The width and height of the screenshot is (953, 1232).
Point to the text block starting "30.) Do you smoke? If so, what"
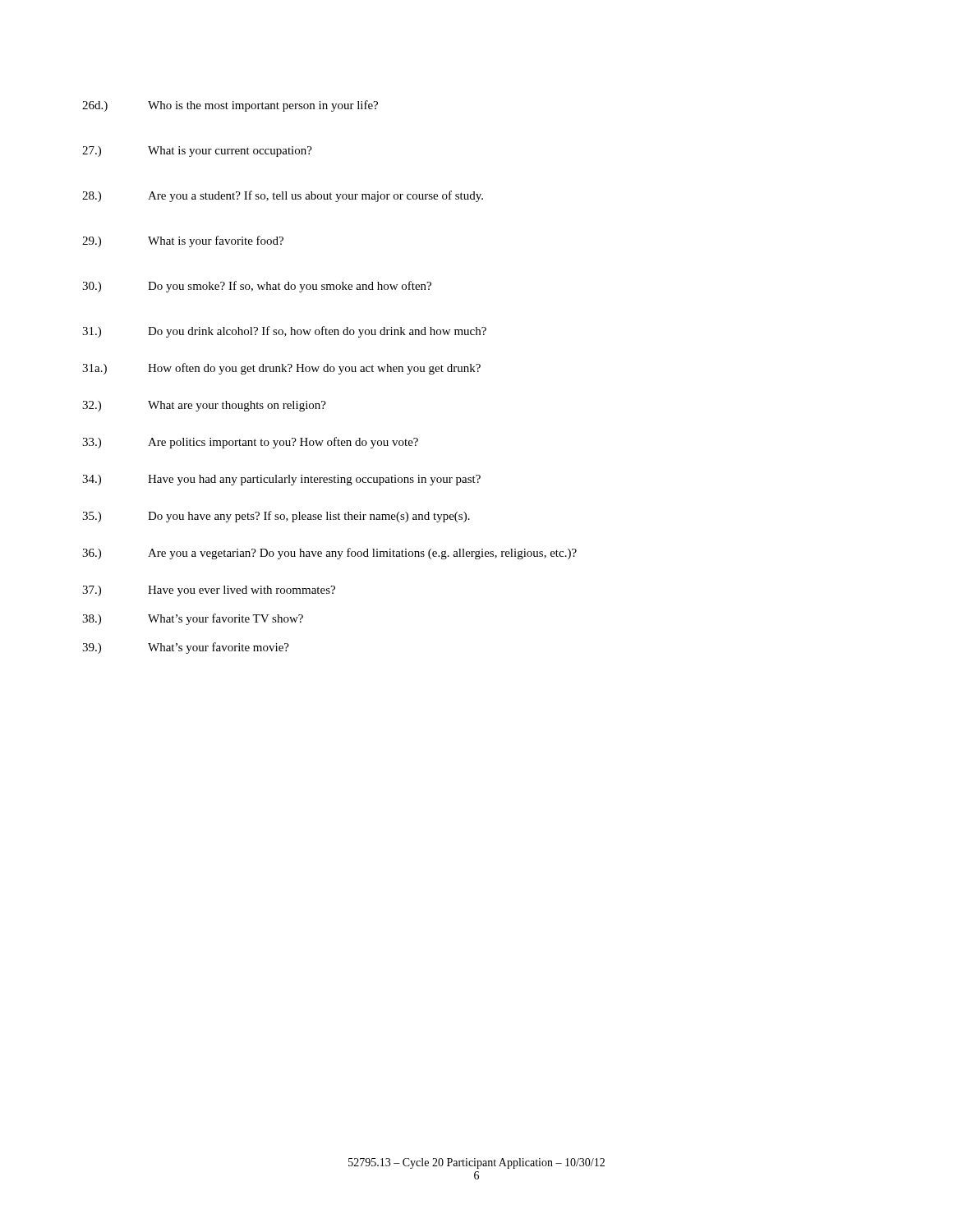(x=257, y=287)
